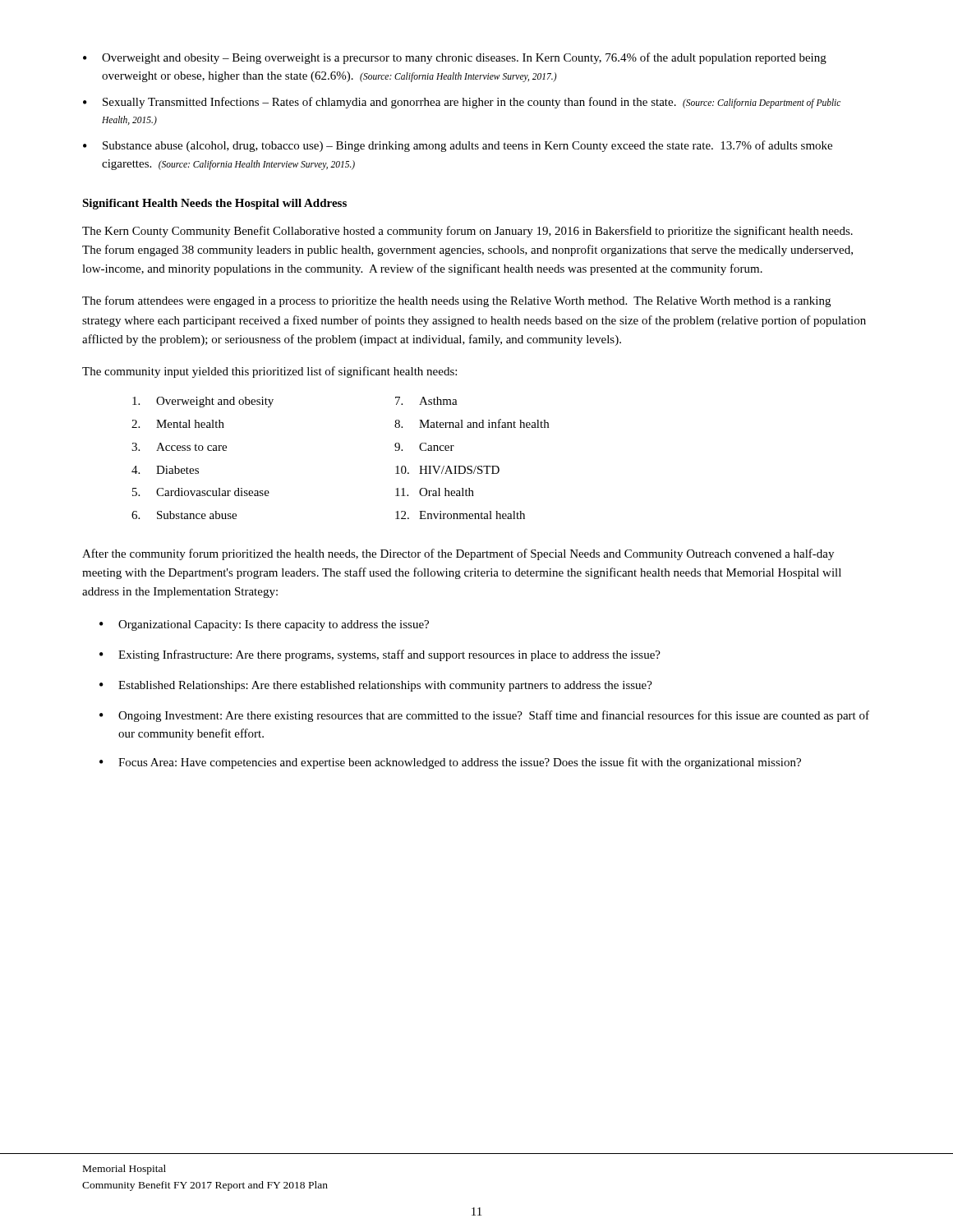Select the list item that reads "• Established Relationships: Are there established relationships"
Viewport: 953px width, 1232px height.
pos(485,686)
